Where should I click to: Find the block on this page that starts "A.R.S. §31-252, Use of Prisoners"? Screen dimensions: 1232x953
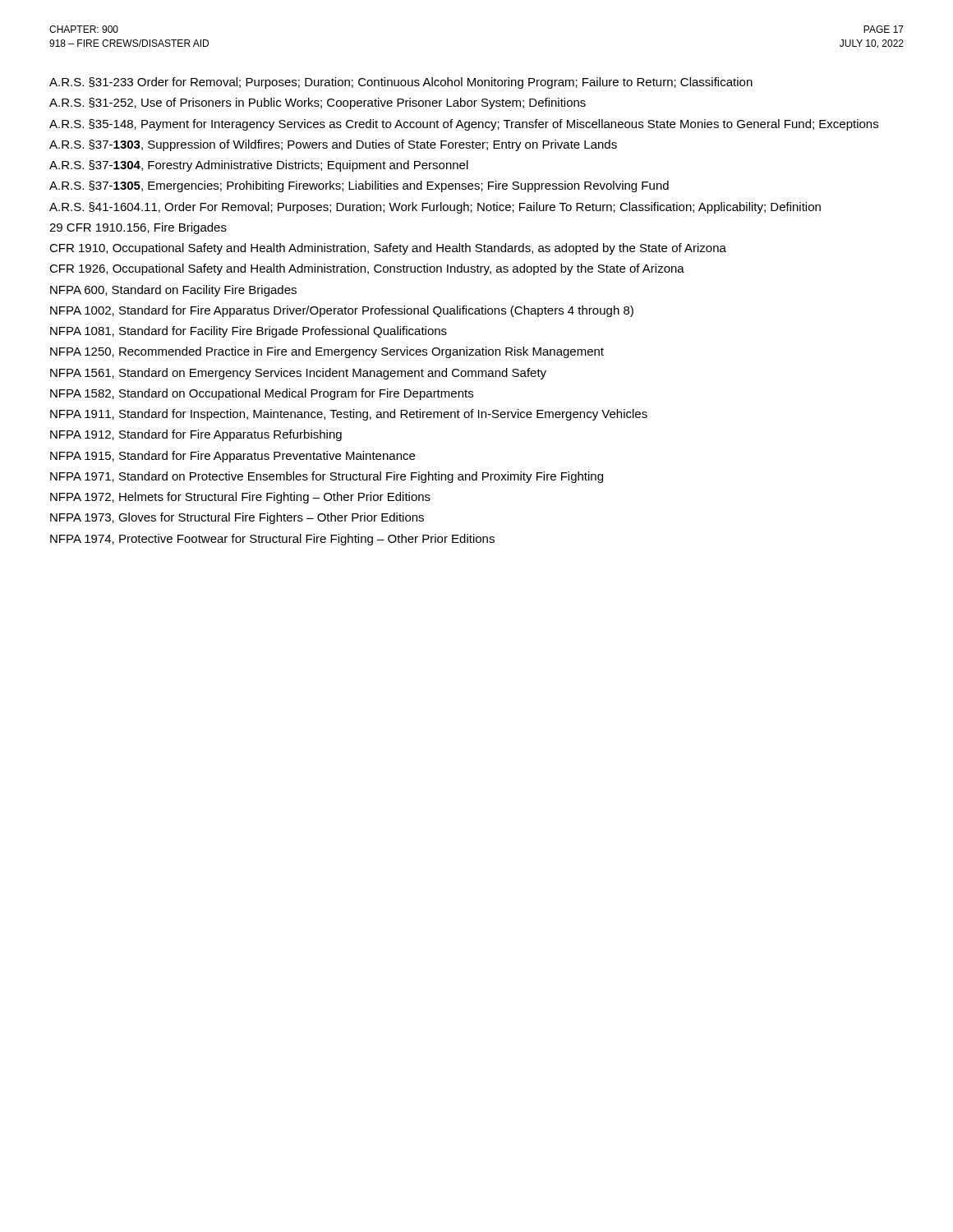click(x=476, y=103)
